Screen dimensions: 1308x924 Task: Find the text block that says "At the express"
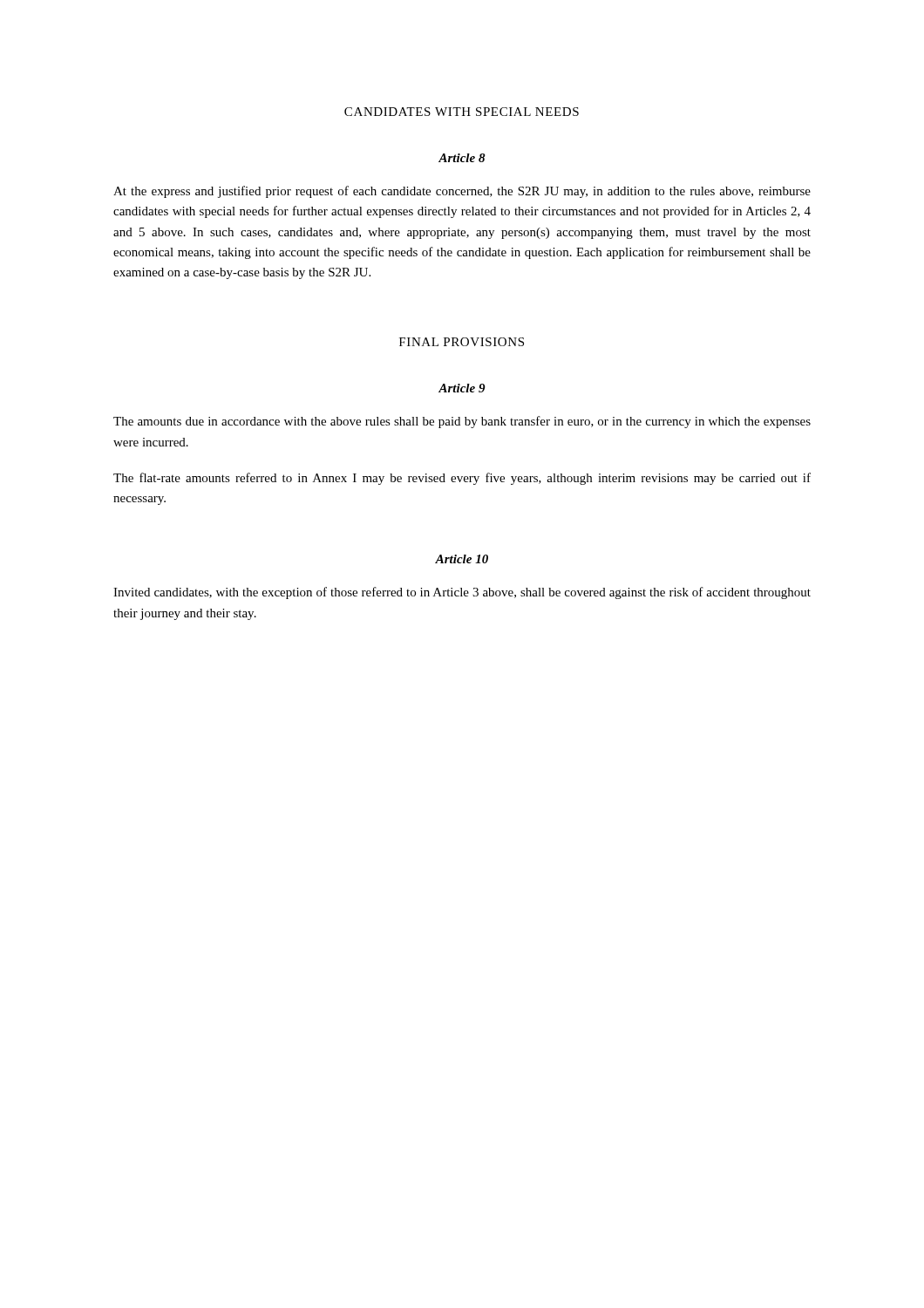pyautogui.click(x=462, y=232)
